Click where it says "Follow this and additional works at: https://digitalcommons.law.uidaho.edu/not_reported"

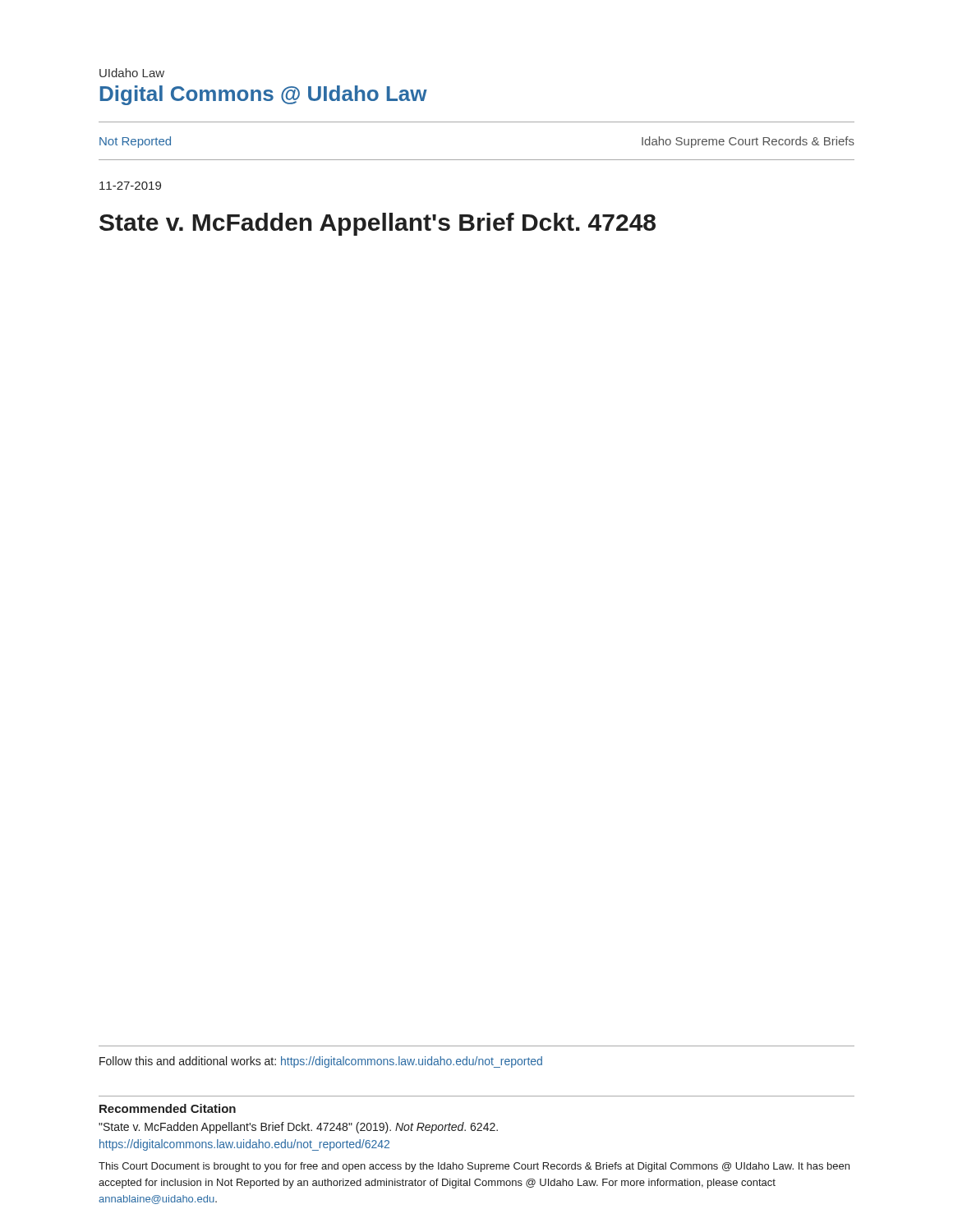click(321, 1061)
